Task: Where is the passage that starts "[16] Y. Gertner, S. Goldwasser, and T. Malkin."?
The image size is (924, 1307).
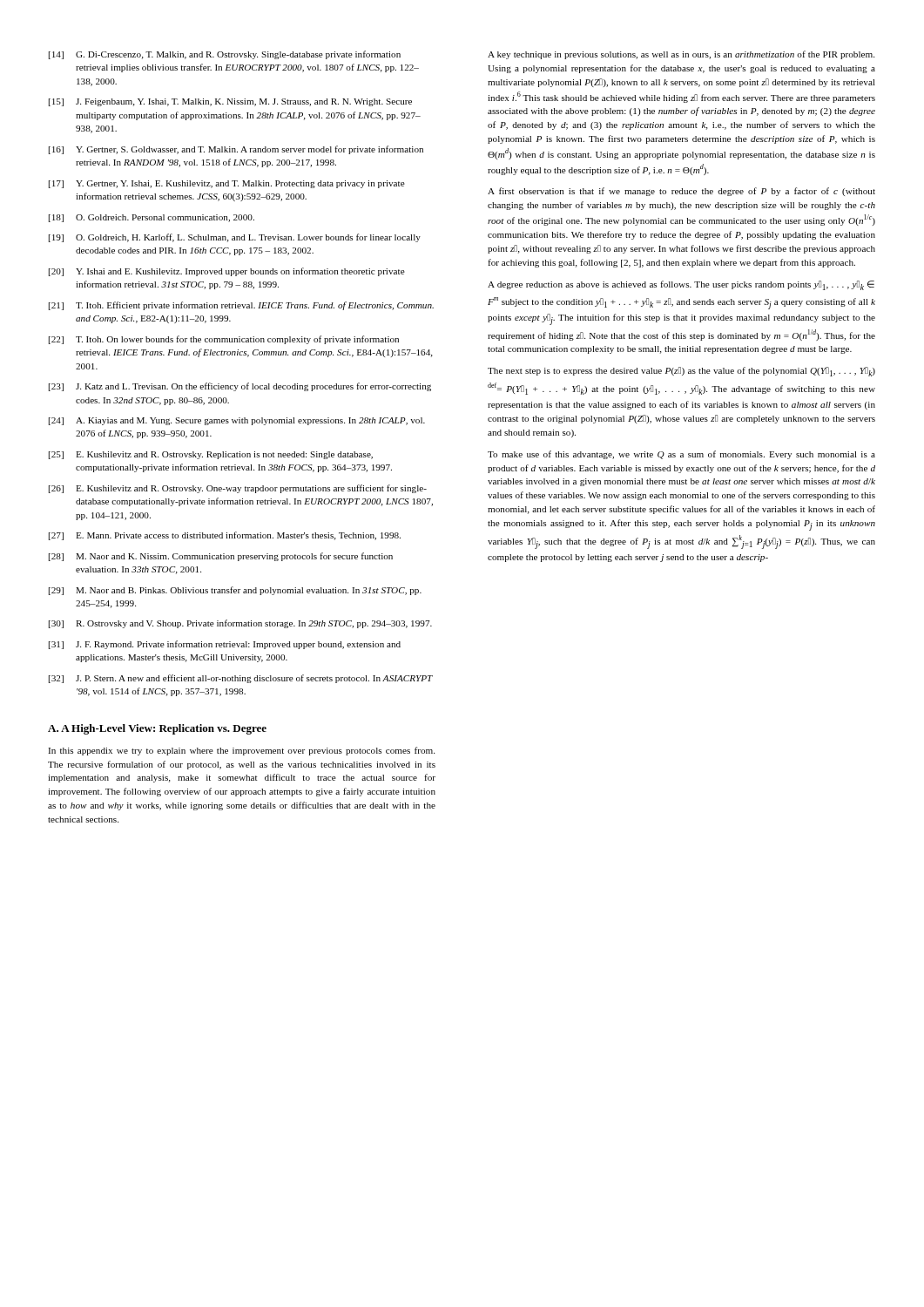Action: coord(242,156)
